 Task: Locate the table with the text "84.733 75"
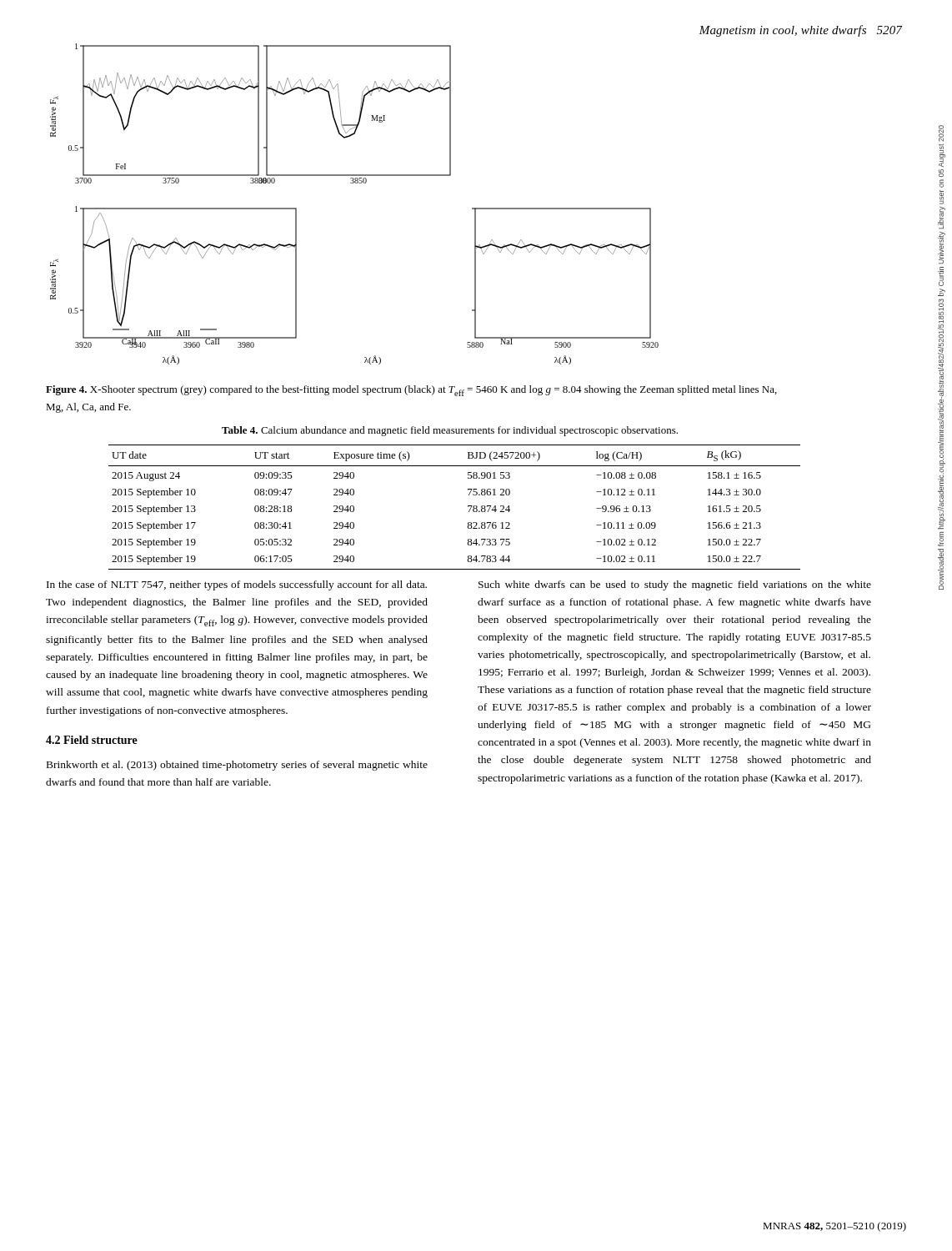[454, 508]
